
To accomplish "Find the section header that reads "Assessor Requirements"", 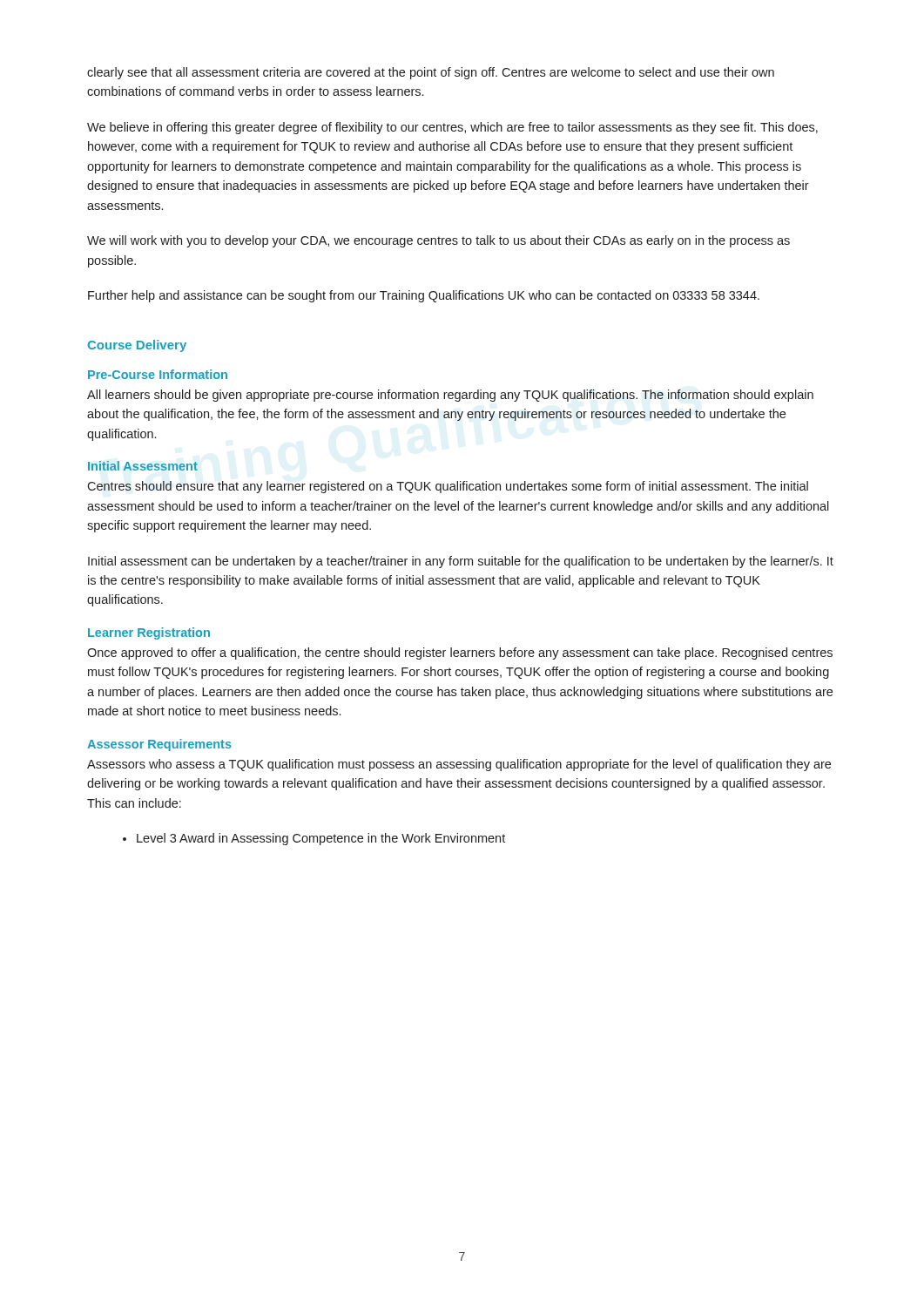I will [x=159, y=744].
